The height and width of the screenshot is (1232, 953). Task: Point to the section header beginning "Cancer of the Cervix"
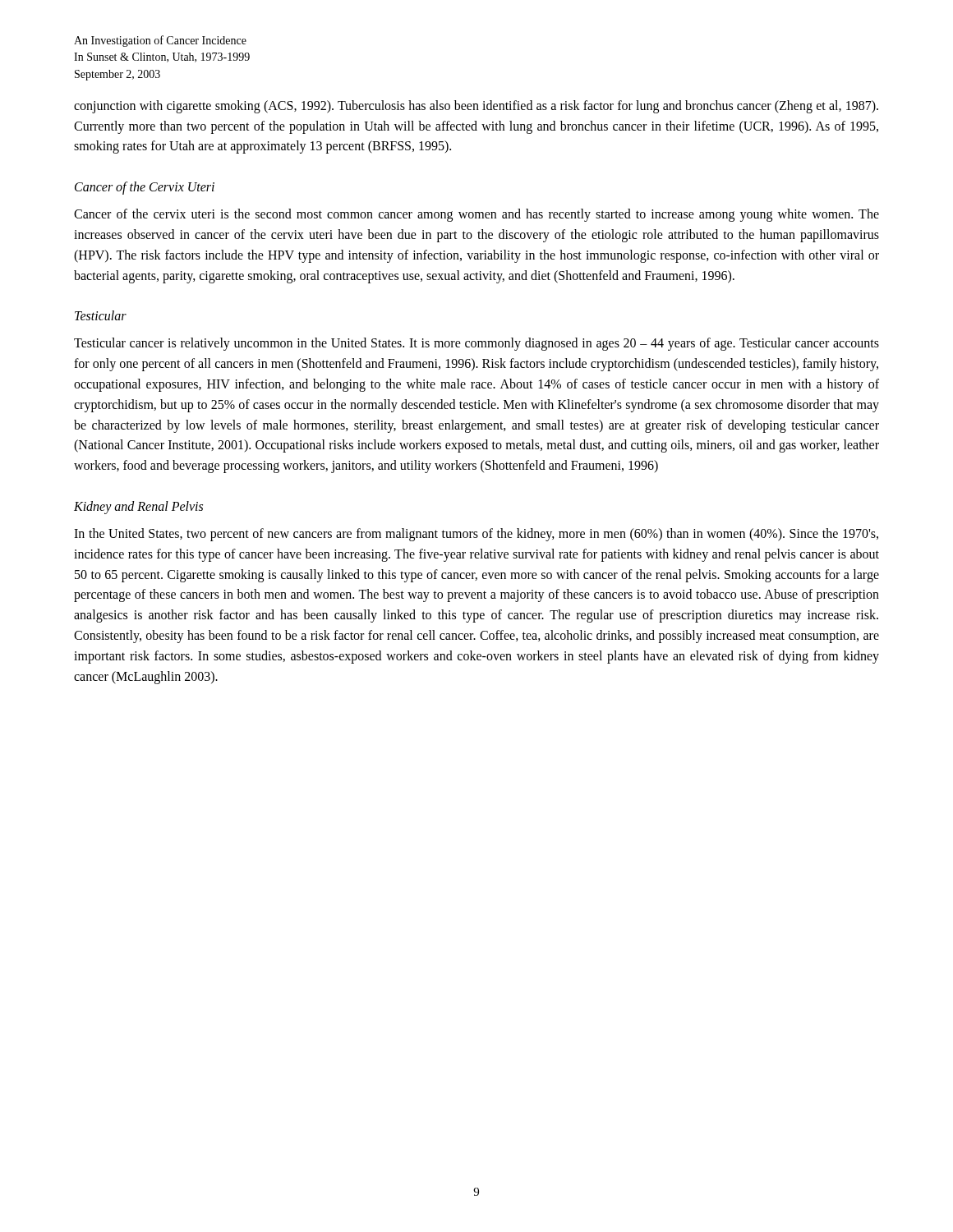pos(144,187)
